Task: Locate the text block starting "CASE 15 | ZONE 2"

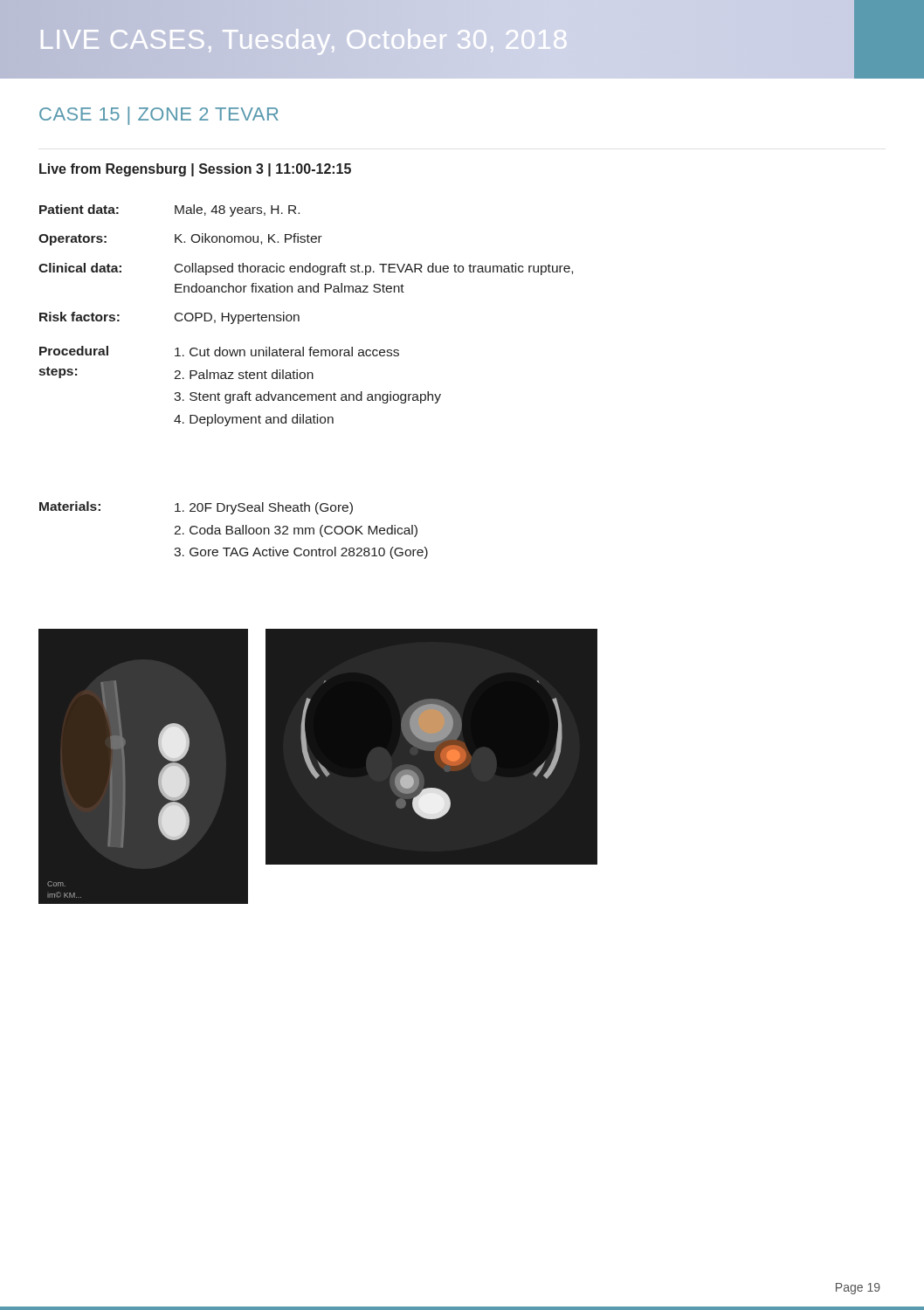Action: pyautogui.click(x=159, y=114)
